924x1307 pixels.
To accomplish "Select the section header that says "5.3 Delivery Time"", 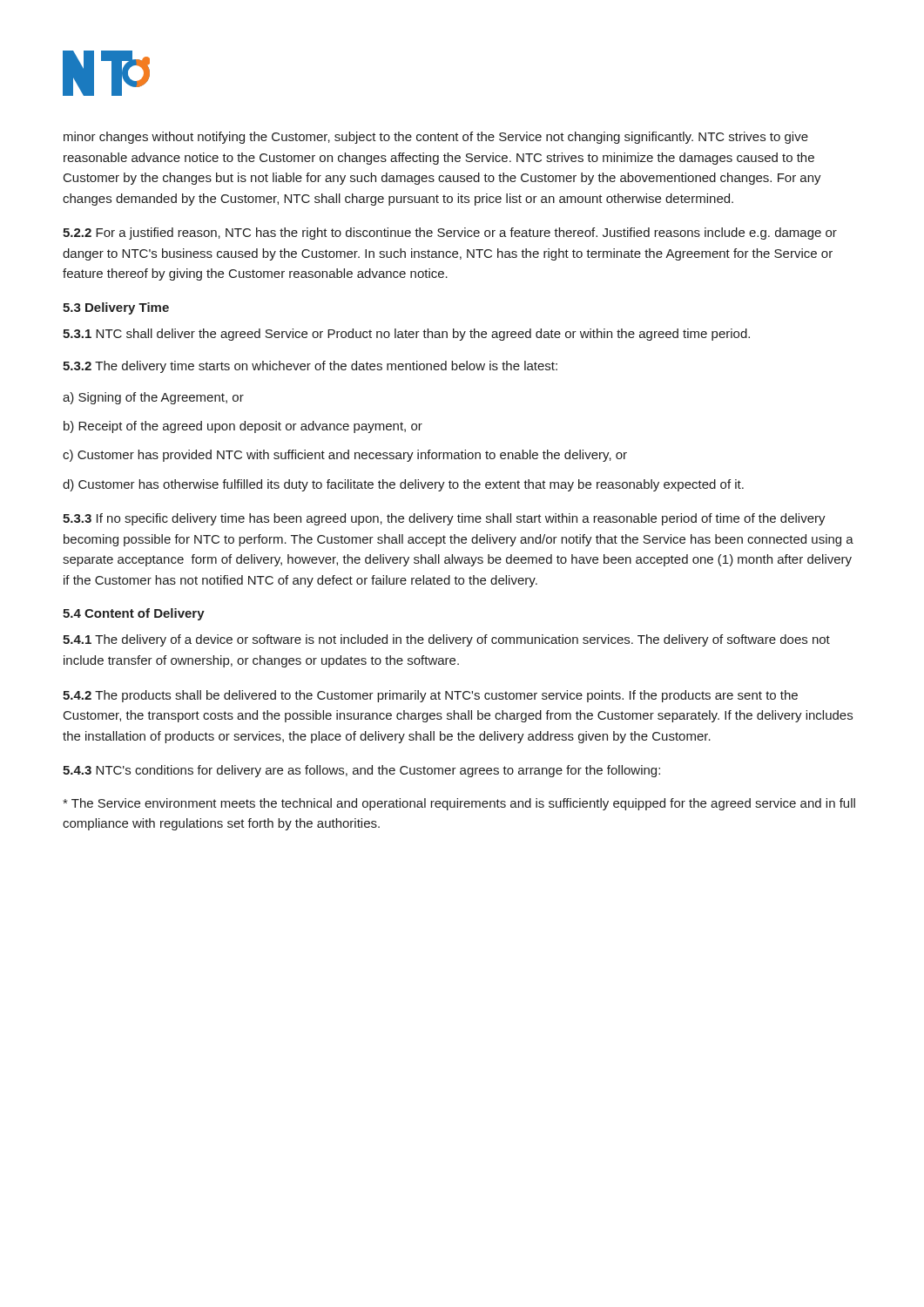I will pos(116,307).
